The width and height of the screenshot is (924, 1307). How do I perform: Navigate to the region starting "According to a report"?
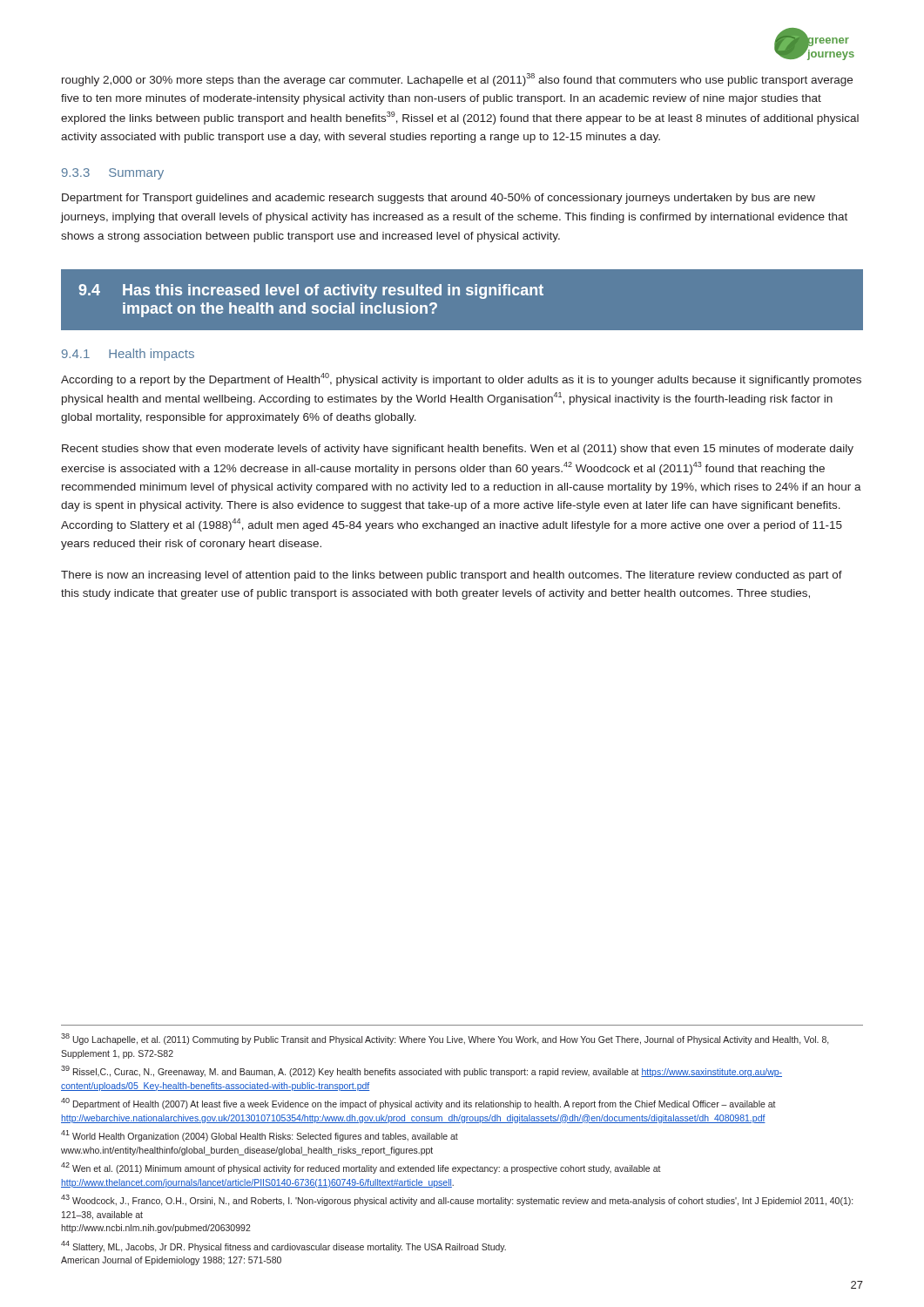(x=461, y=398)
